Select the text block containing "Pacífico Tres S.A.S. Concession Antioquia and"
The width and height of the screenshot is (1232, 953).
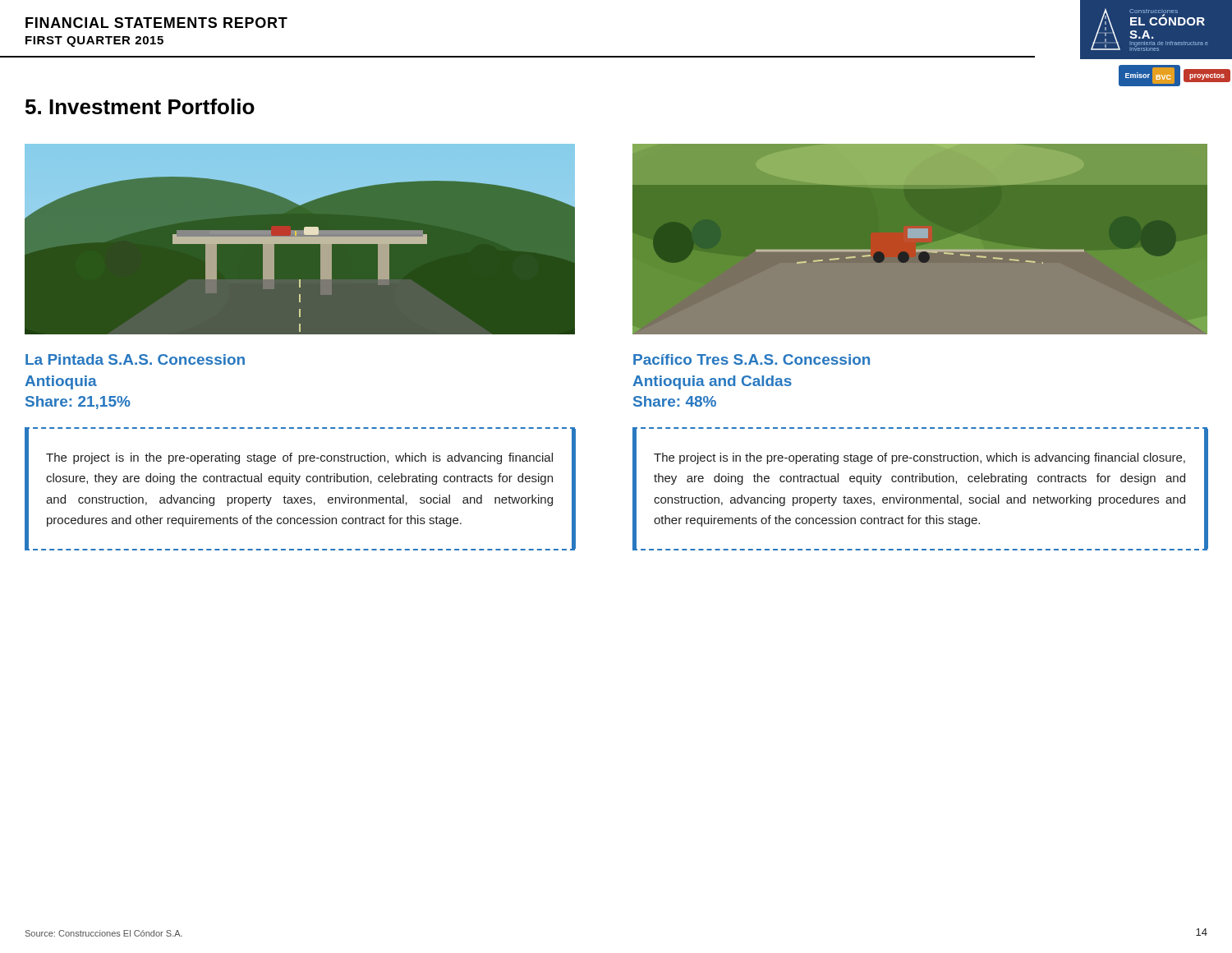[752, 380]
